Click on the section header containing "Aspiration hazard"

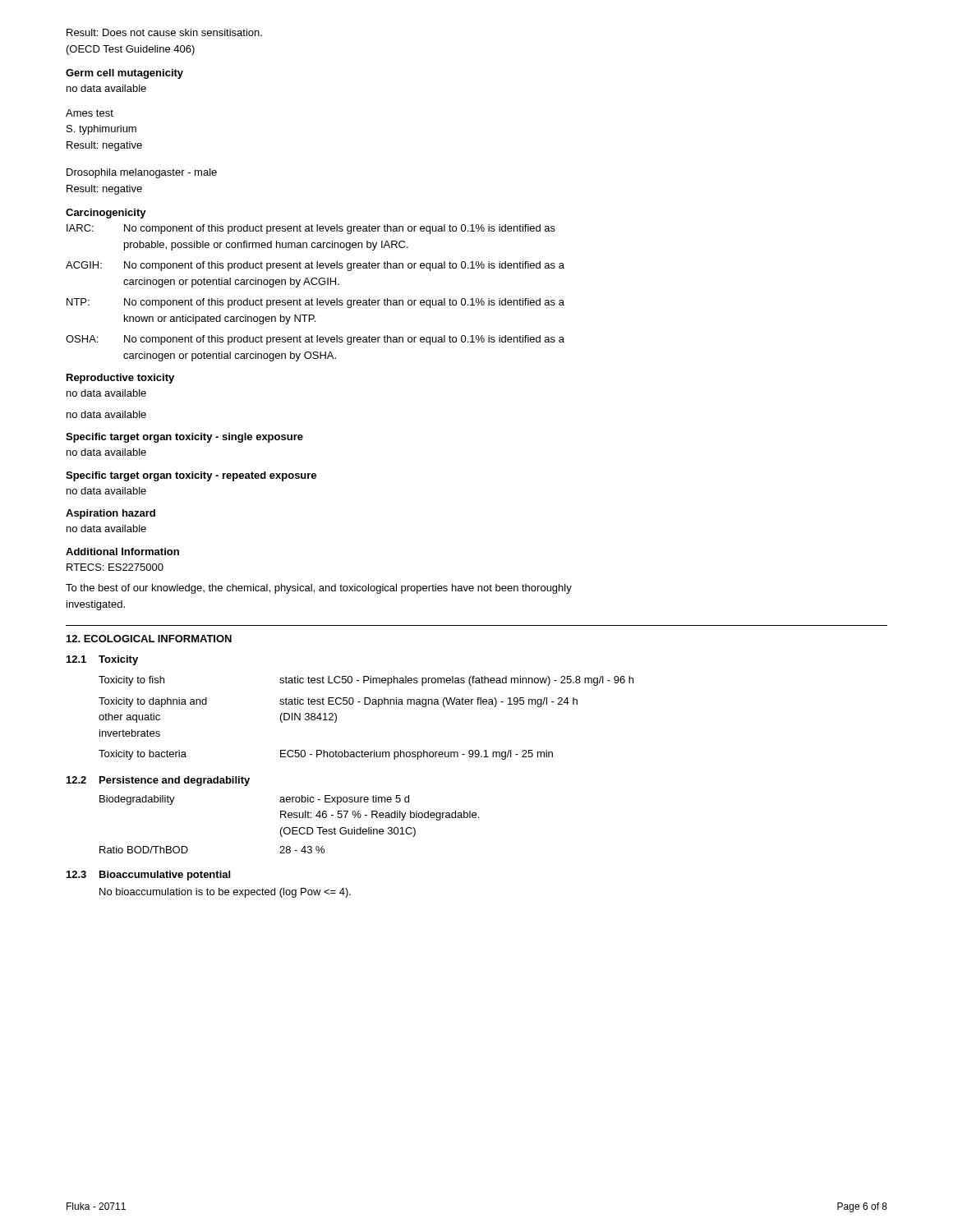click(111, 513)
